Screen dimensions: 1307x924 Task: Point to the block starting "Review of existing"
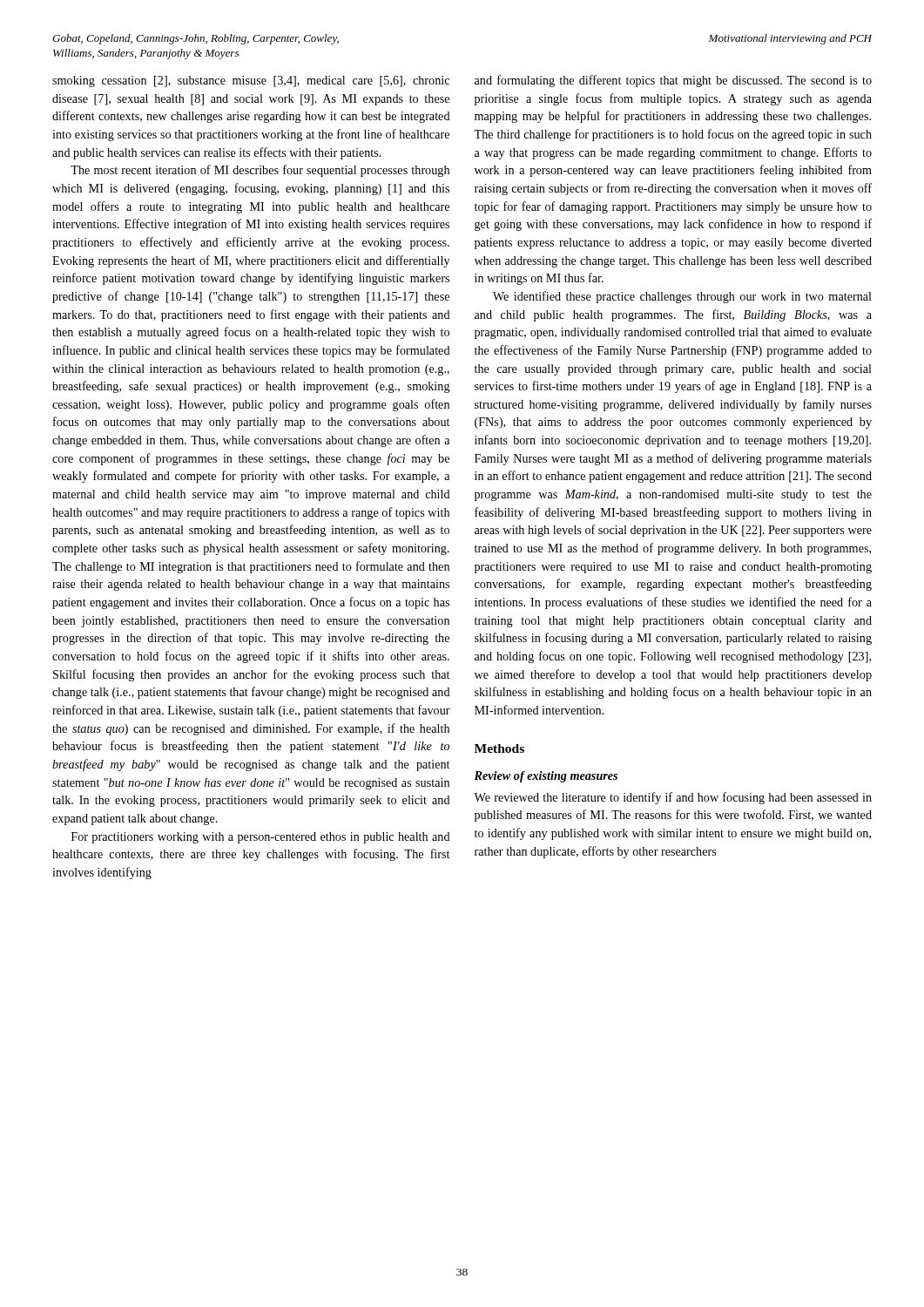(546, 776)
